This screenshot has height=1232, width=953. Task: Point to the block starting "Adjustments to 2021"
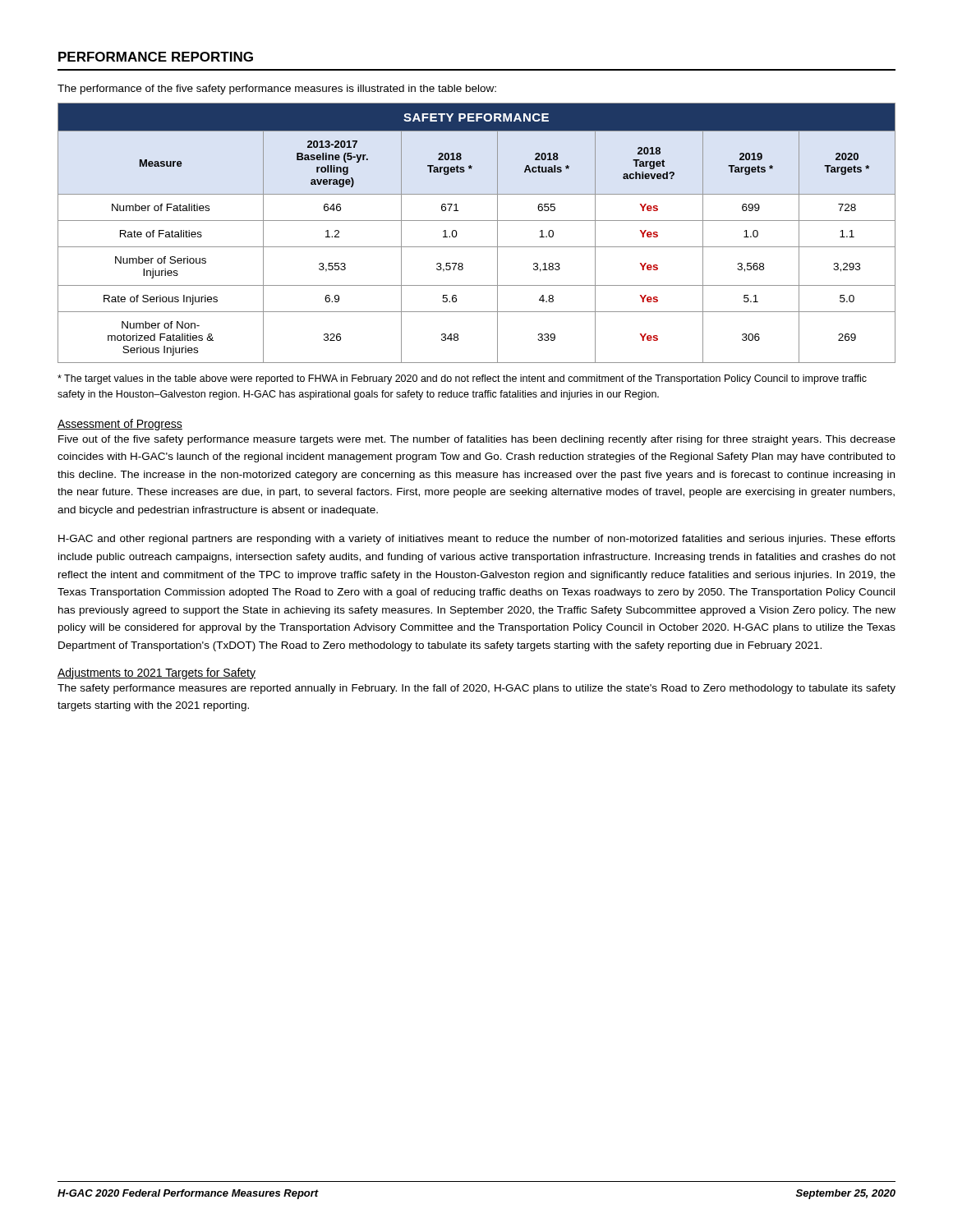click(x=156, y=672)
